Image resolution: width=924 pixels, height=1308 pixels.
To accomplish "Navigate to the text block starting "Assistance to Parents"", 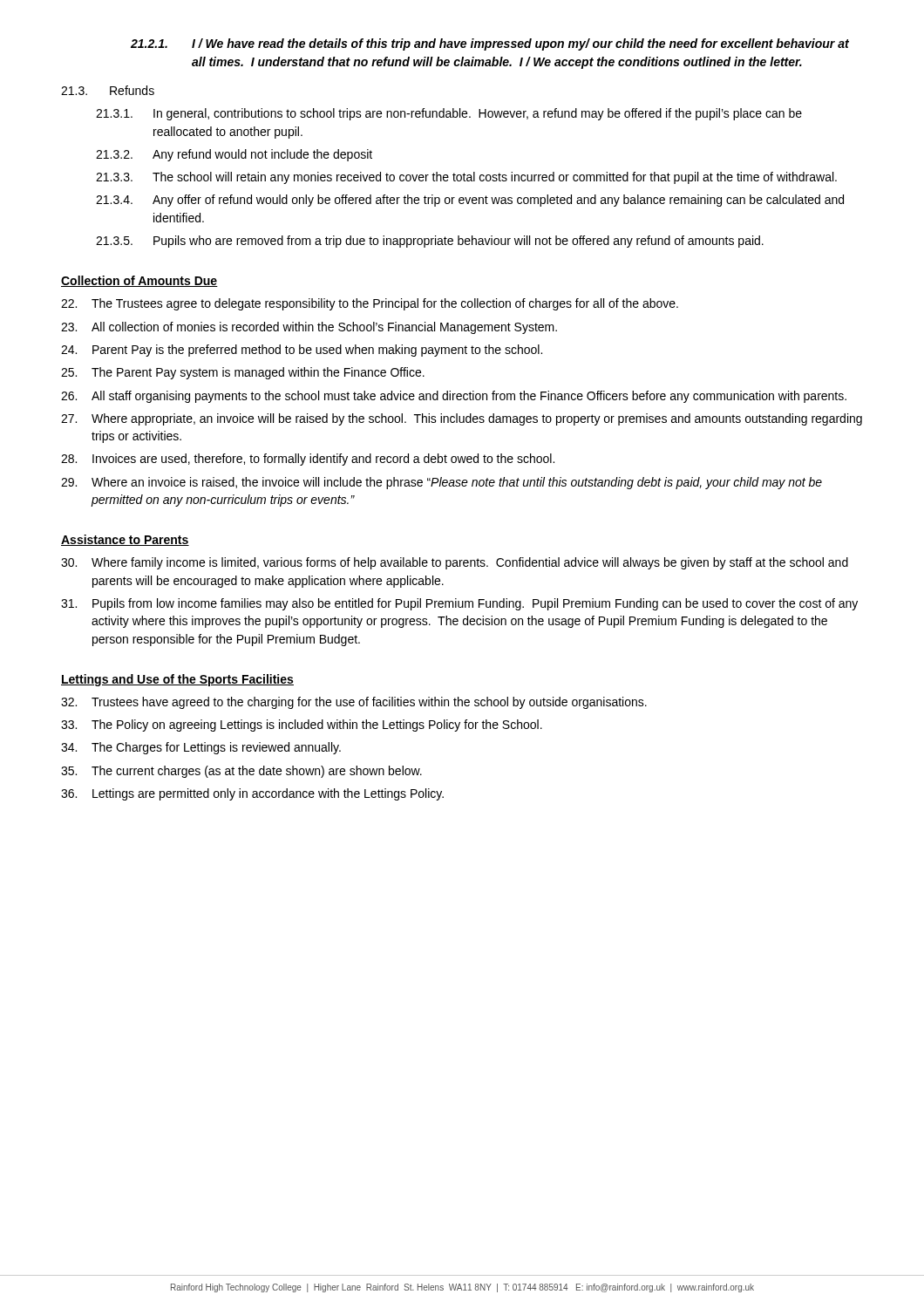I will tap(125, 540).
